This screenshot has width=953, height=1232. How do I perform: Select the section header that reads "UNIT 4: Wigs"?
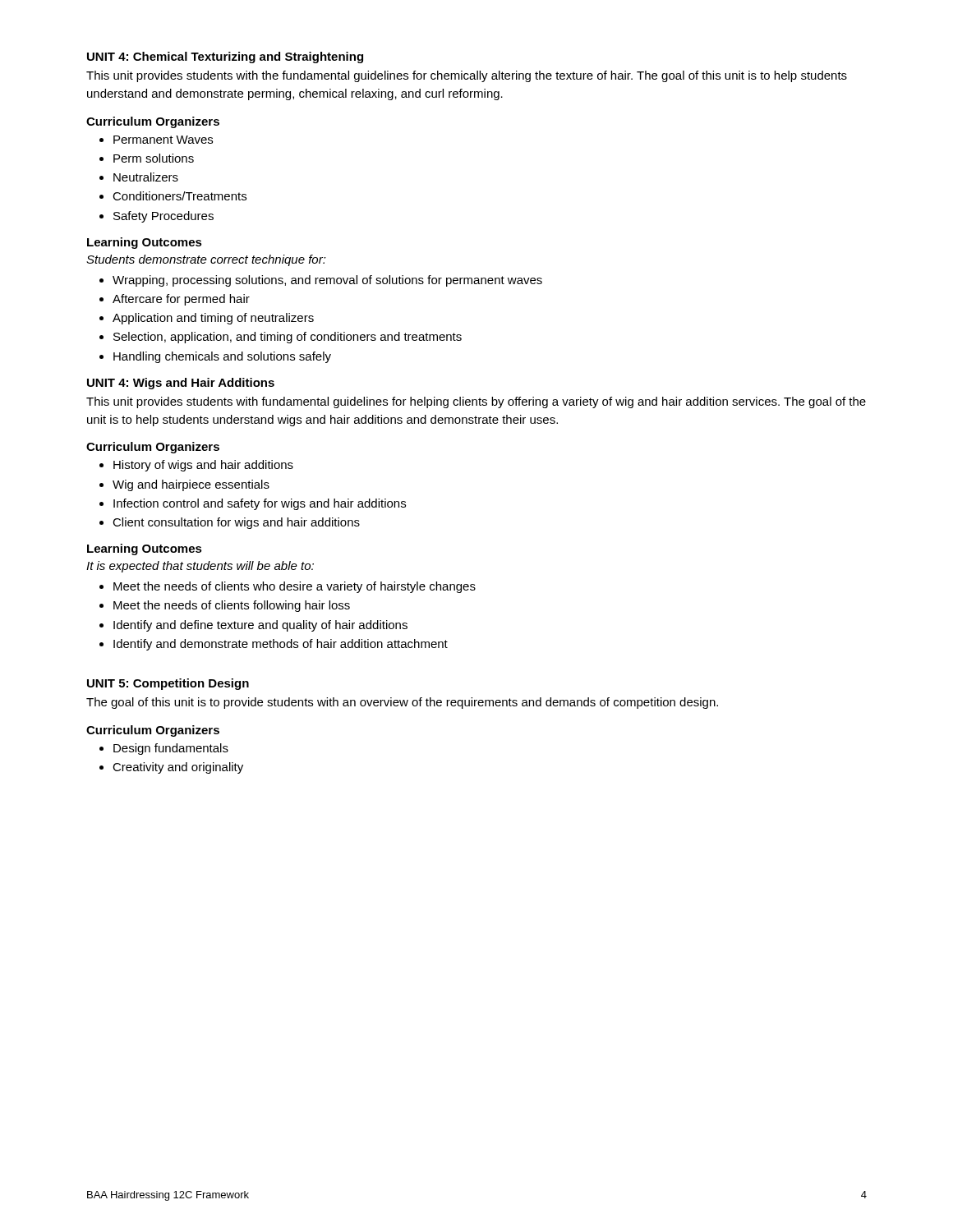coord(180,382)
